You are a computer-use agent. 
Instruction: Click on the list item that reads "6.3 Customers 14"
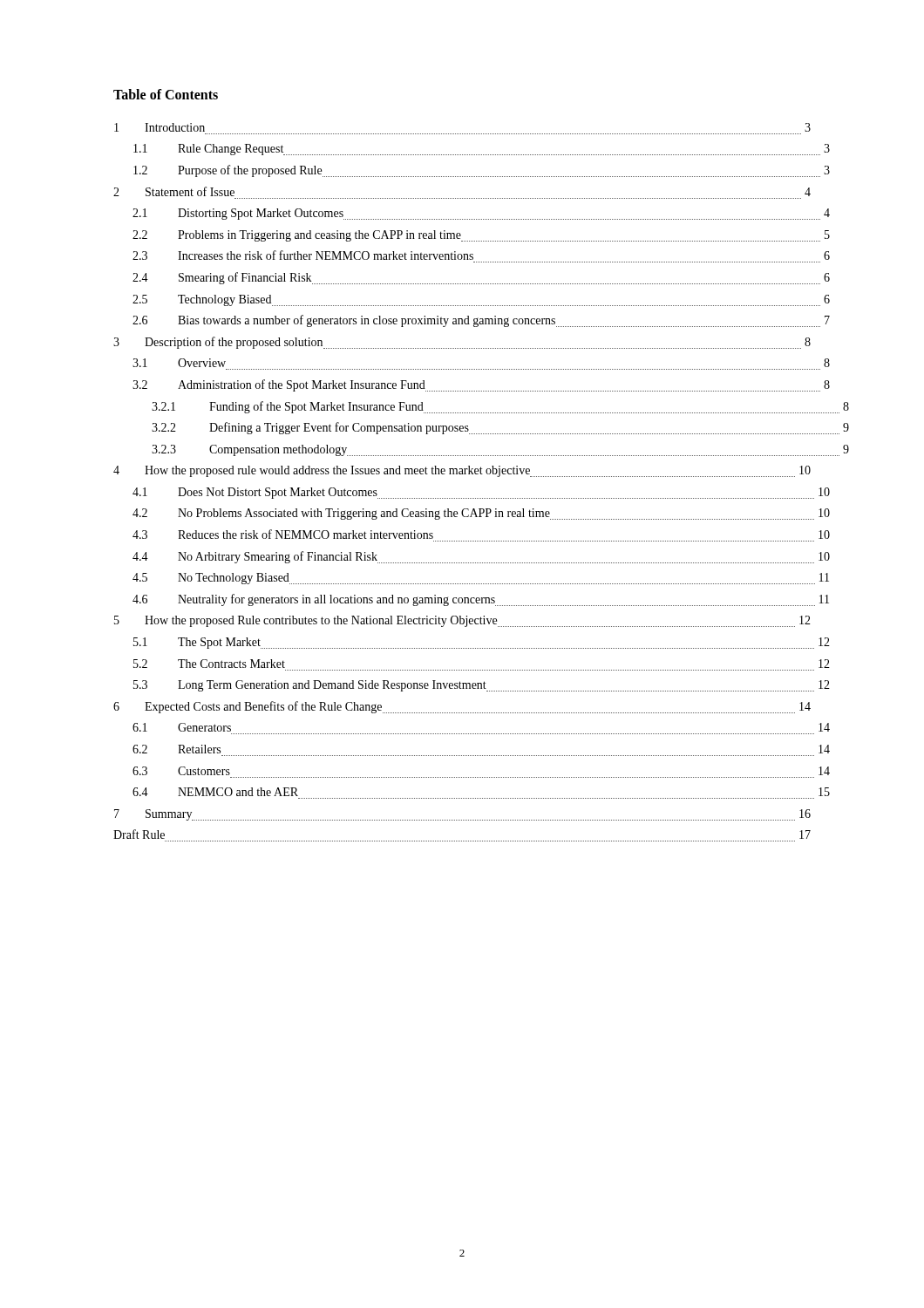pos(481,771)
